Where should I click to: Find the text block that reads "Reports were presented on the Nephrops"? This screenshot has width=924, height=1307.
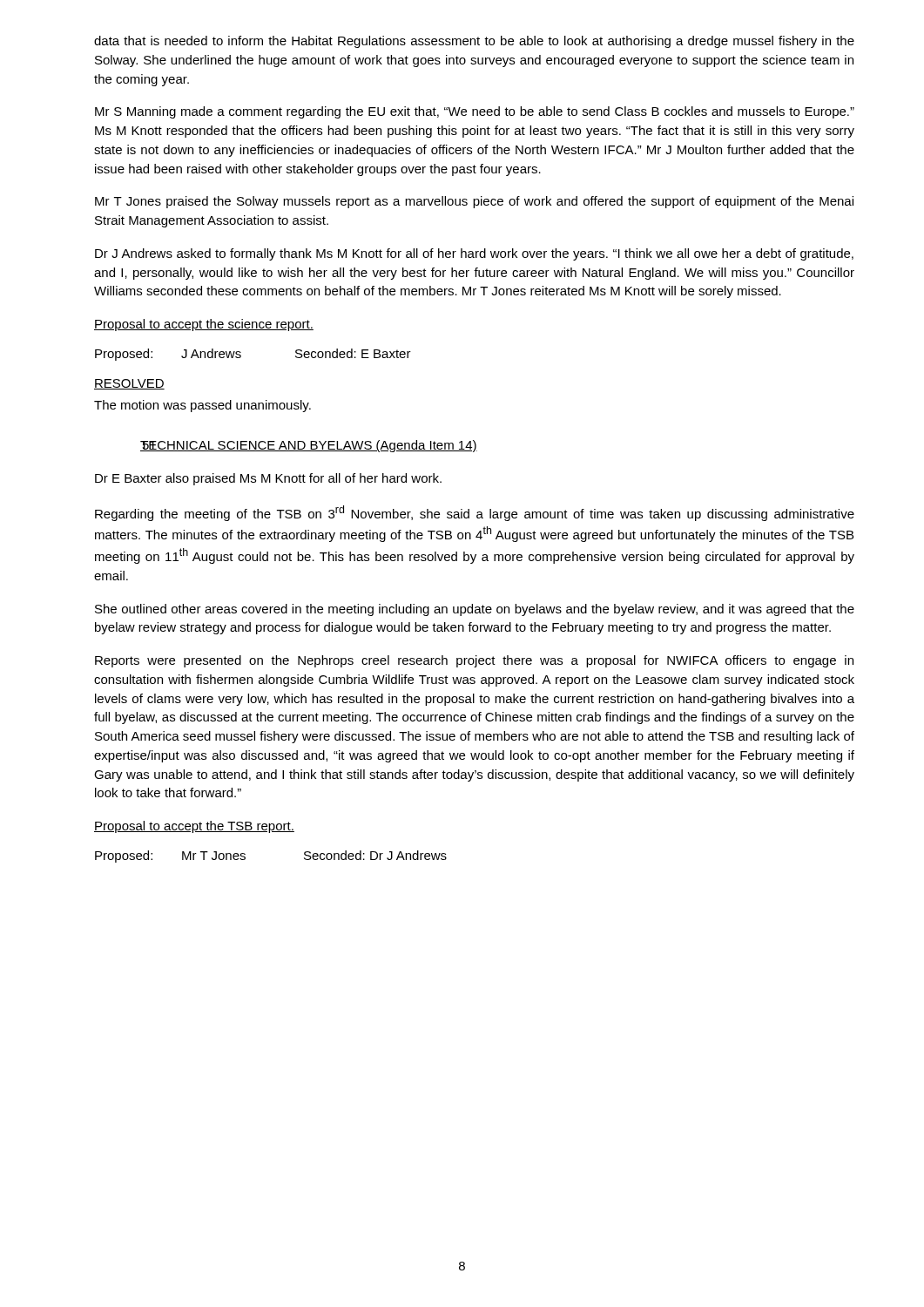pyautogui.click(x=474, y=726)
